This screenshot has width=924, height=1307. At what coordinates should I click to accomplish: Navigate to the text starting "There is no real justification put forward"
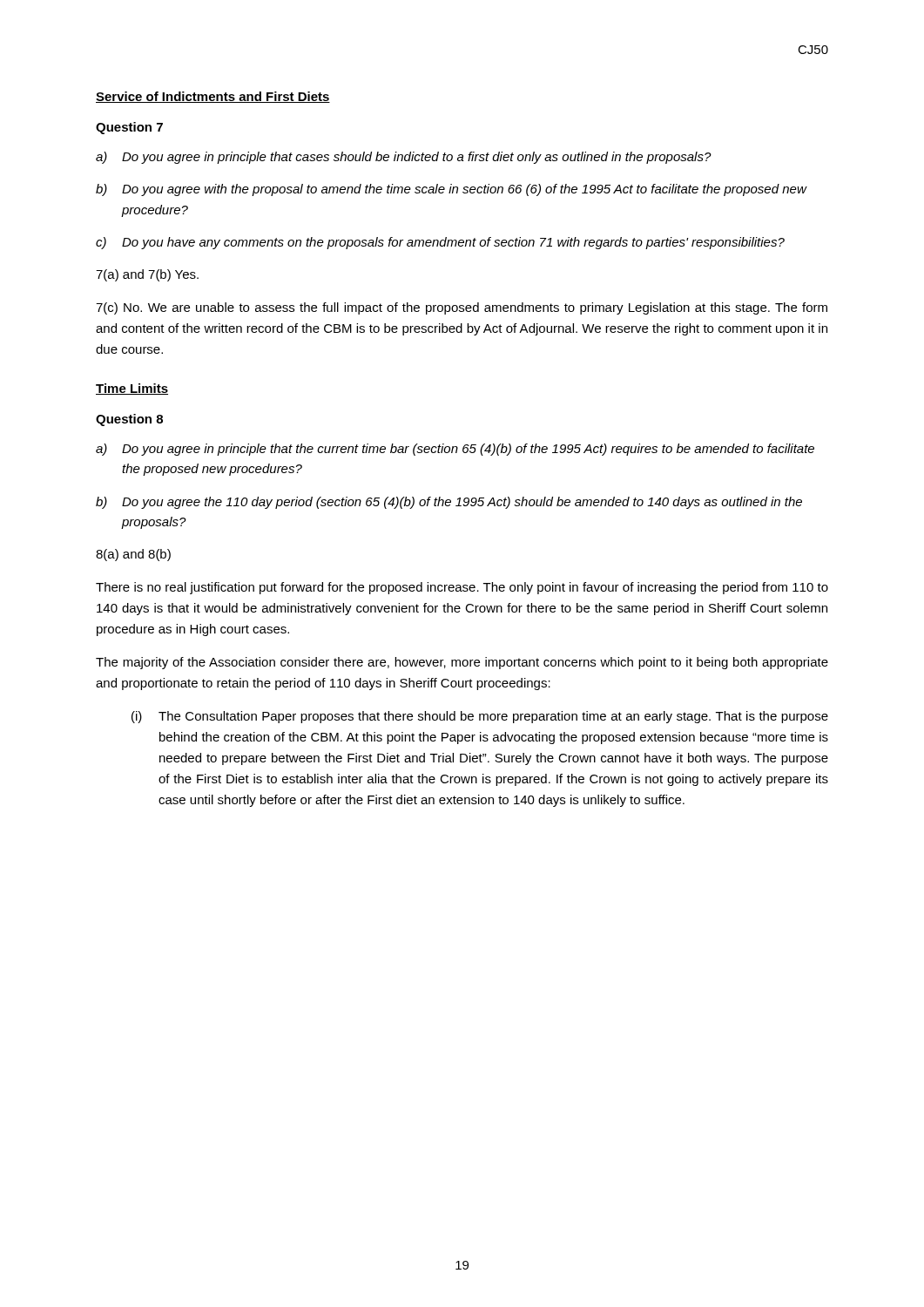pyautogui.click(x=462, y=608)
